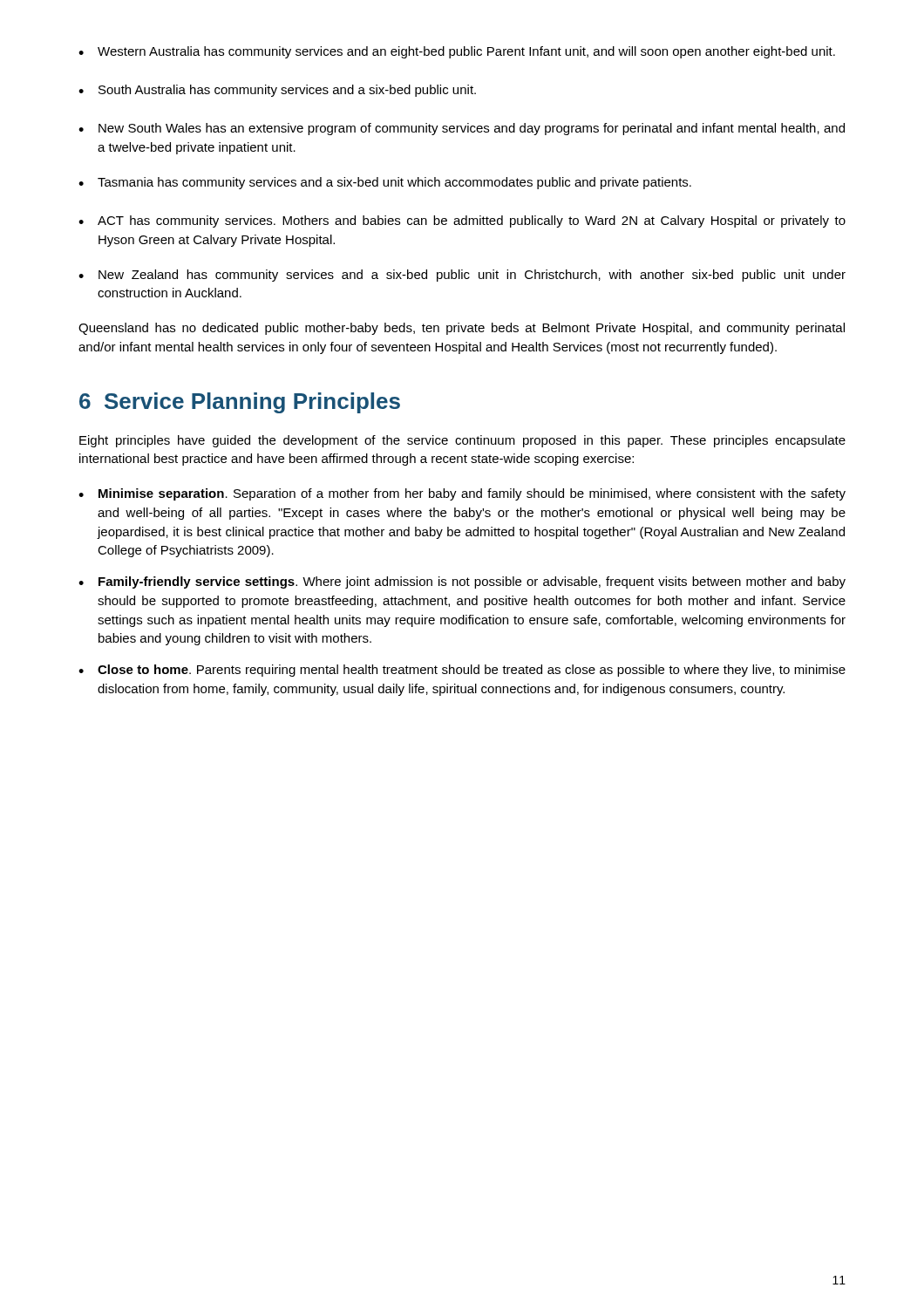Select the section header that says "6 Service Planning Principles"
The width and height of the screenshot is (924, 1308).
click(x=240, y=401)
